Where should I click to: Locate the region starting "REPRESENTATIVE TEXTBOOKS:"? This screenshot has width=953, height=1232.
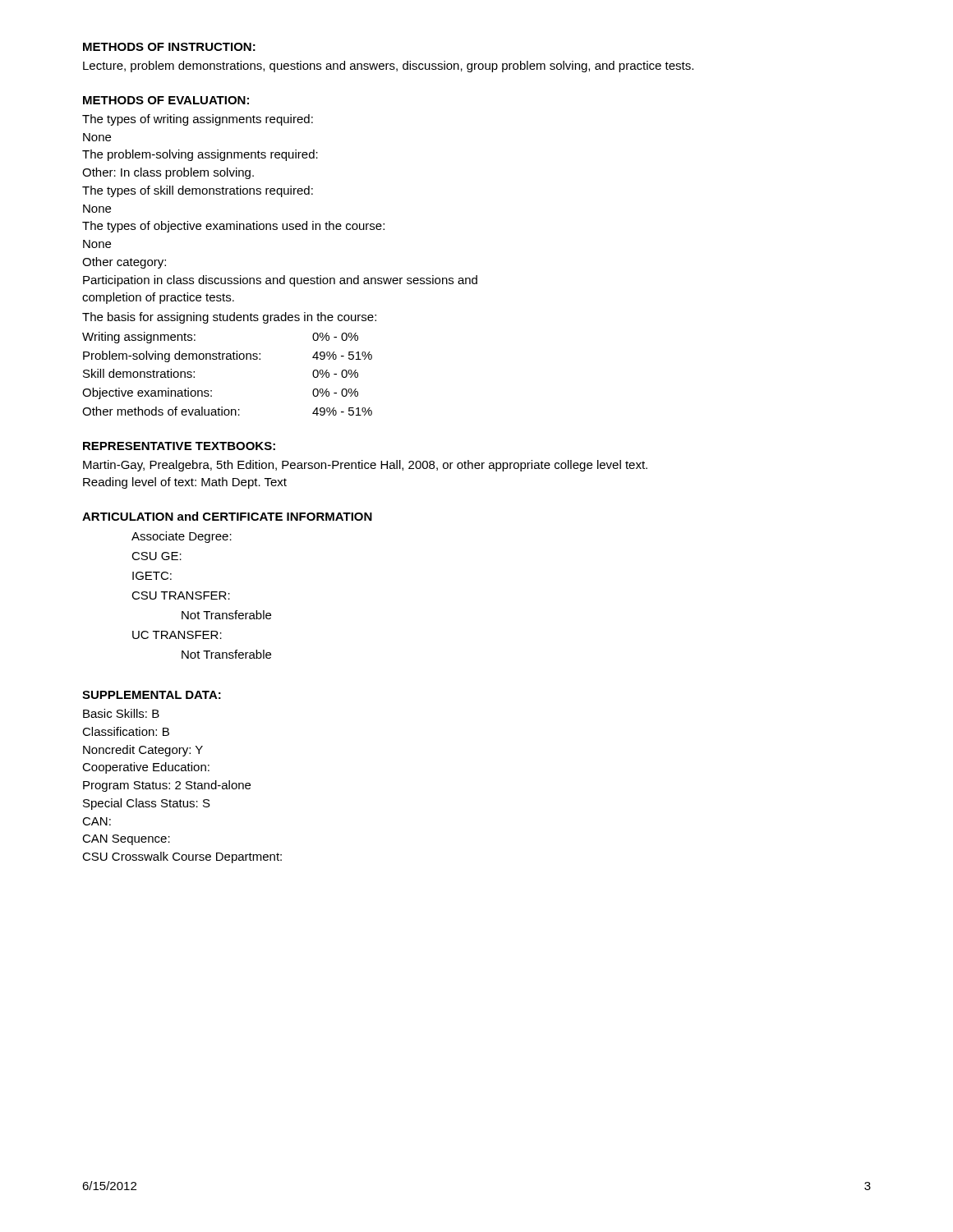[179, 445]
